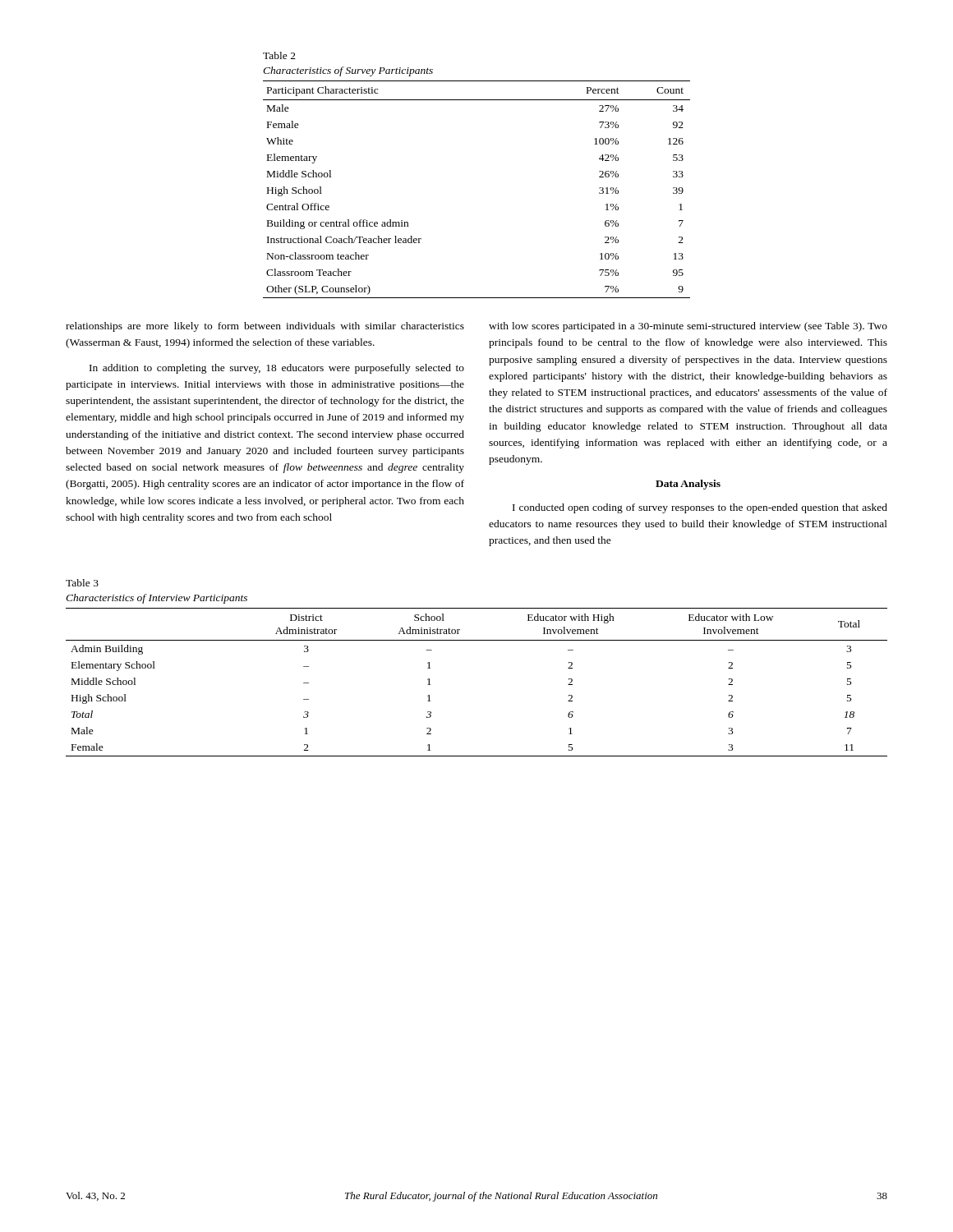Locate the text "Characteristics of Interview Participants"
This screenshot has height=1232, width=953.
click(157, 598)
